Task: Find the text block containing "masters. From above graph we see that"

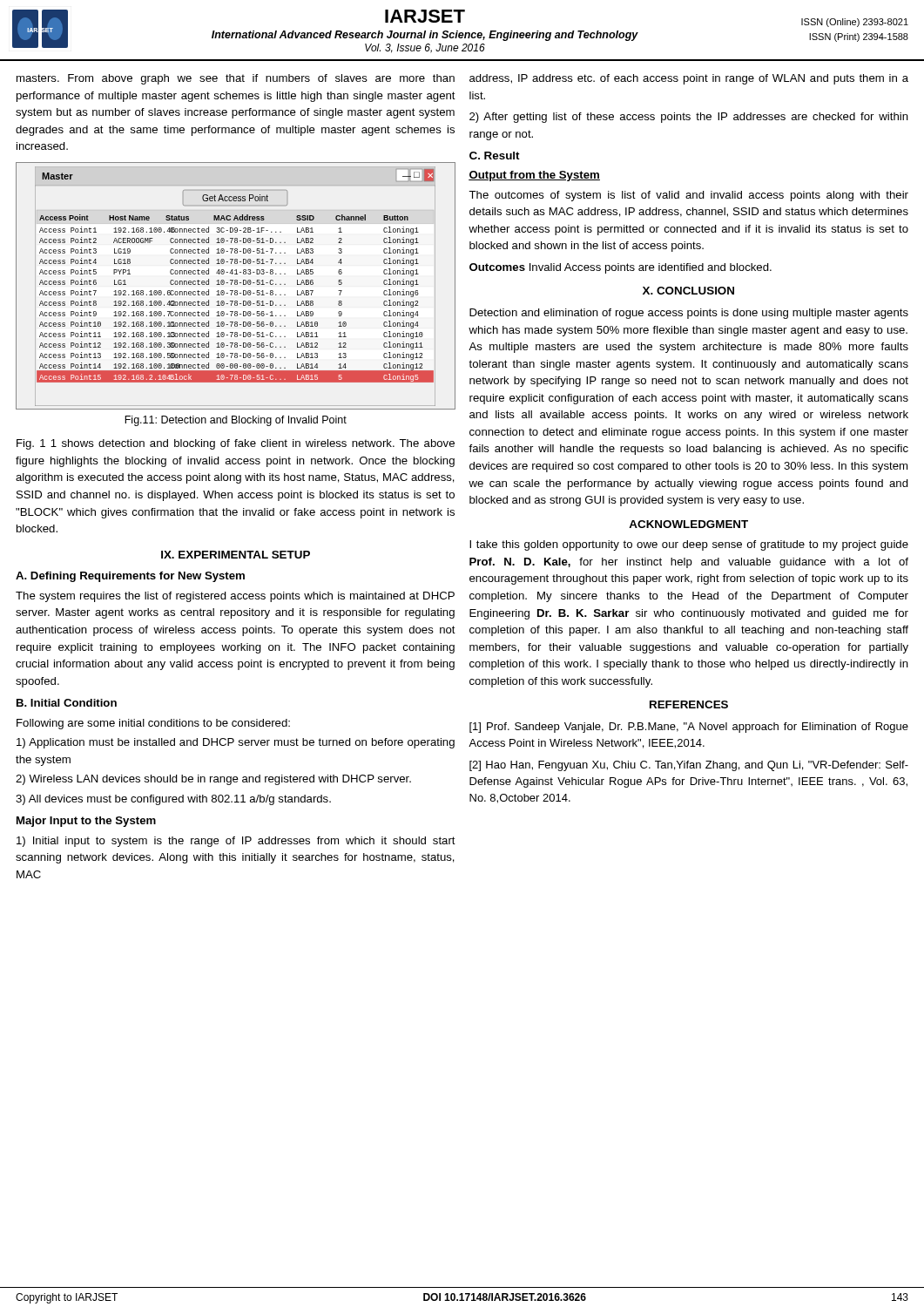Action: (235, 112)
